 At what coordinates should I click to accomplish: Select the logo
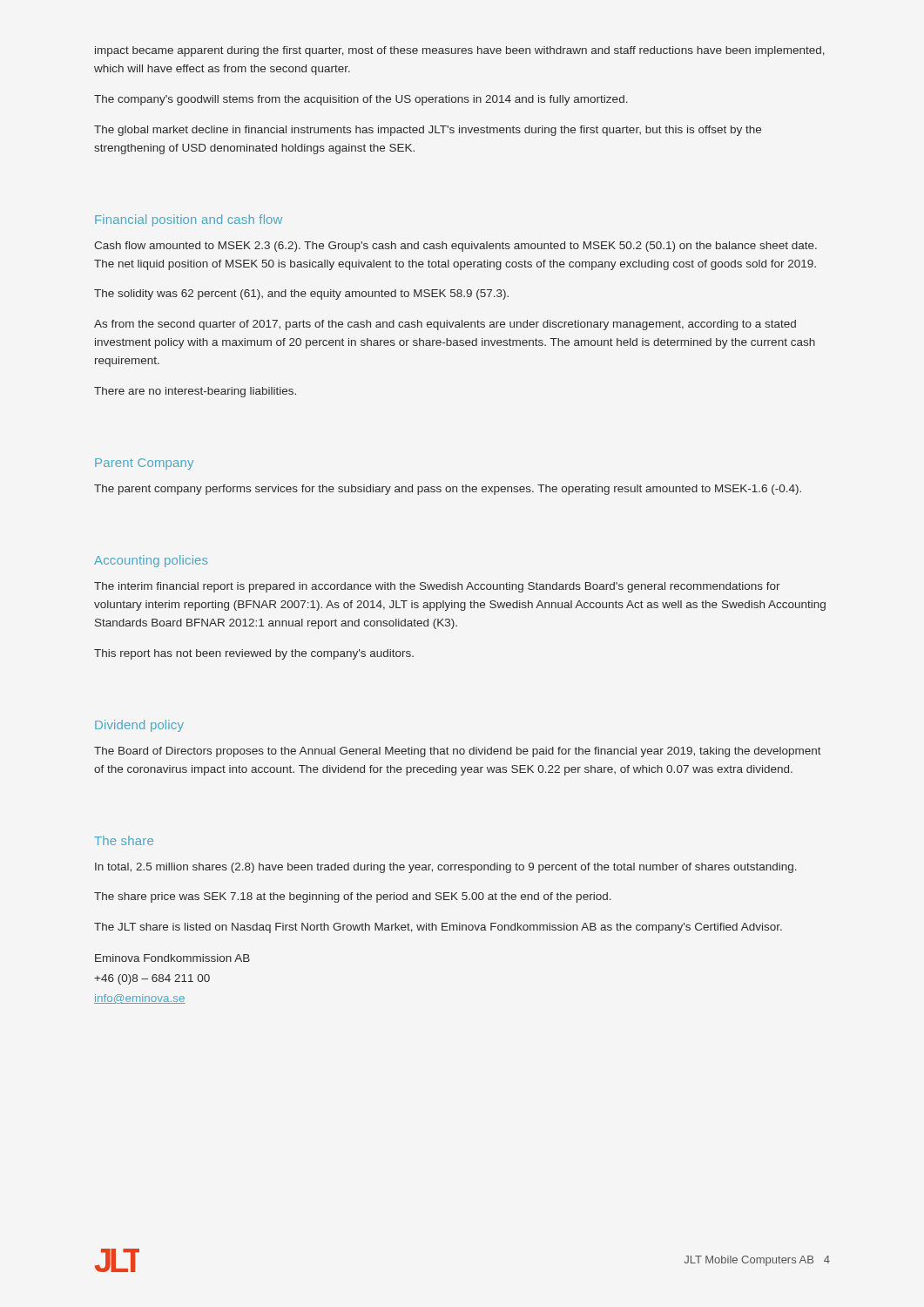point(117,1259)
